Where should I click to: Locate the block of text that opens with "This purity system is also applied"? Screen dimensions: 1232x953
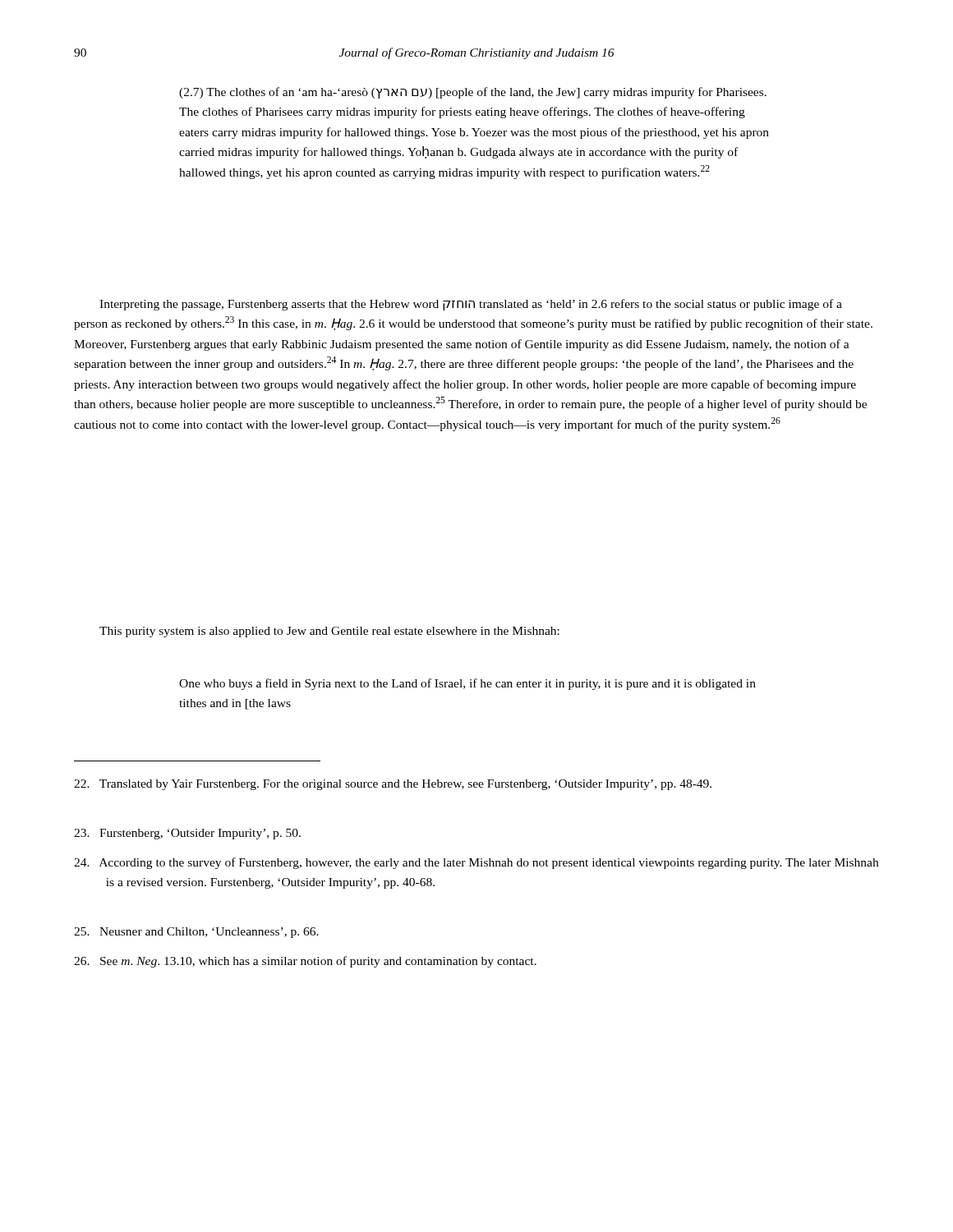point(330,630)
